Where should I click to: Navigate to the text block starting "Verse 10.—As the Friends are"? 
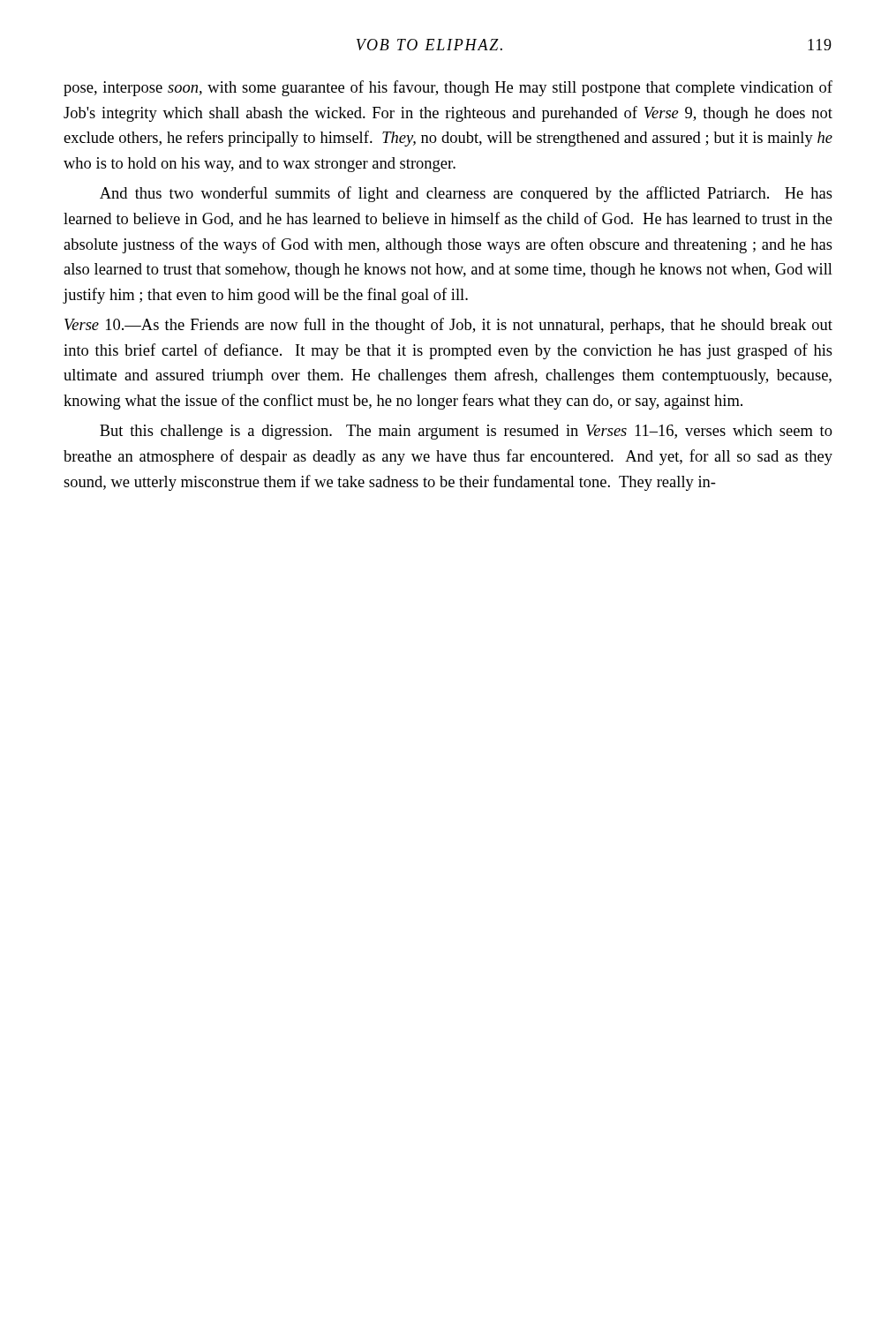coord(448,363)
